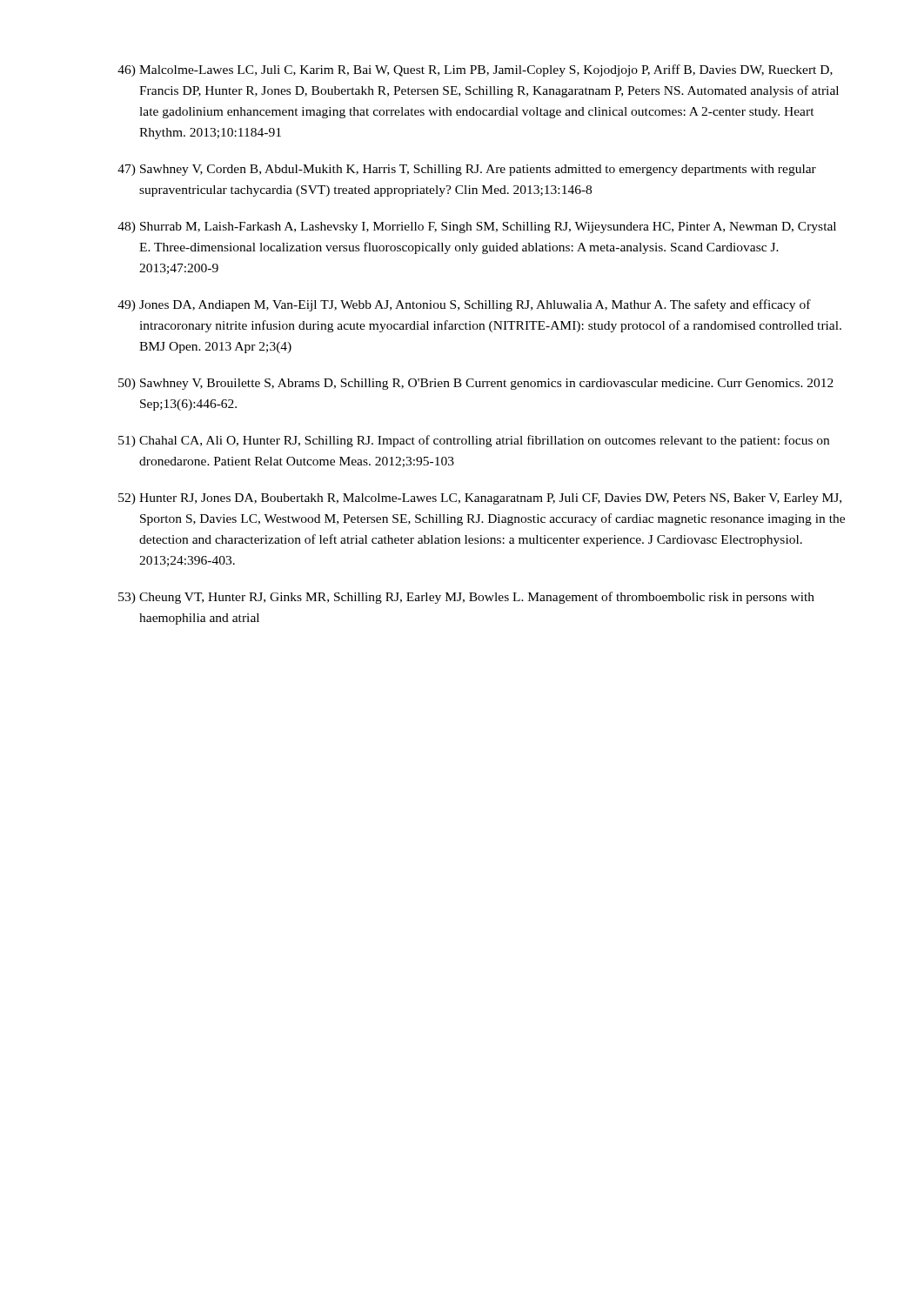Select the list item with the text "51) Chahal CA, Ali O, Hunter"
This screenshot has width=924, height=1305.
[472, 451]
